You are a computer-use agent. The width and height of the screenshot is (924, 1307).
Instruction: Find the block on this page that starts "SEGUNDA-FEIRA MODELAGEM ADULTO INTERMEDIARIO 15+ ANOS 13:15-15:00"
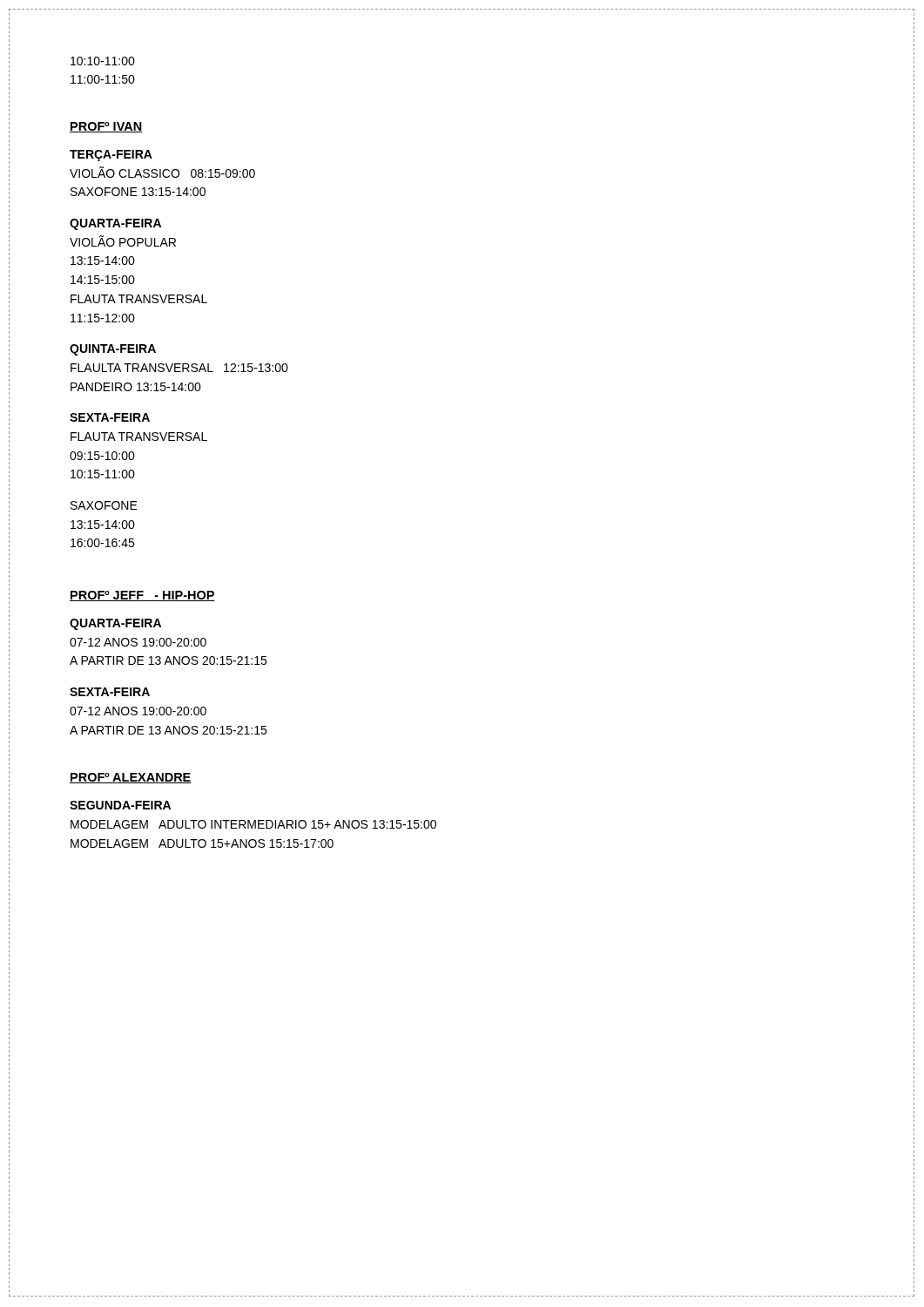pyautogui.click(x=253, y=824)
